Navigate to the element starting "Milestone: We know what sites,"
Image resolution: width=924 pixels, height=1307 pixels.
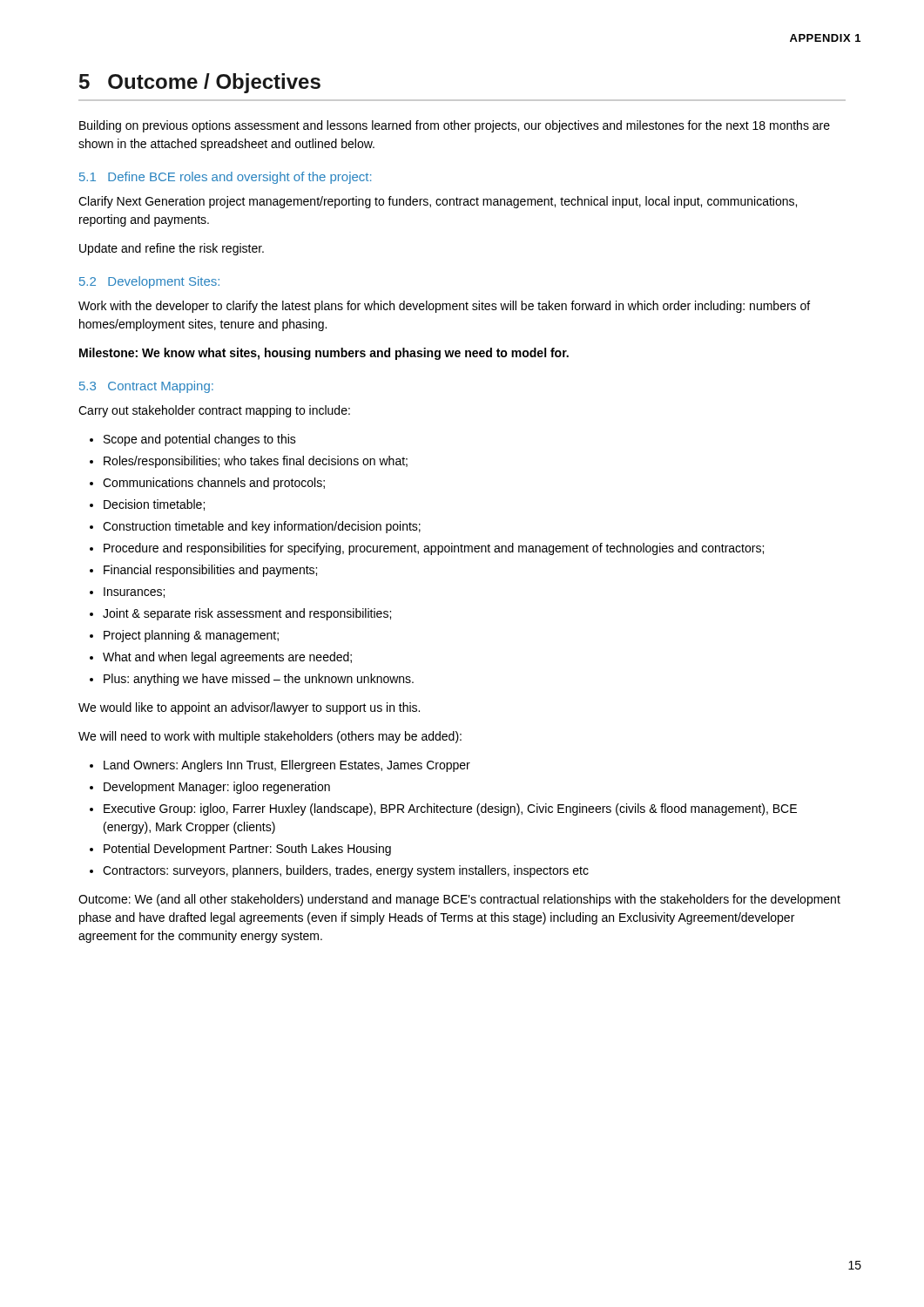[462, 353]
